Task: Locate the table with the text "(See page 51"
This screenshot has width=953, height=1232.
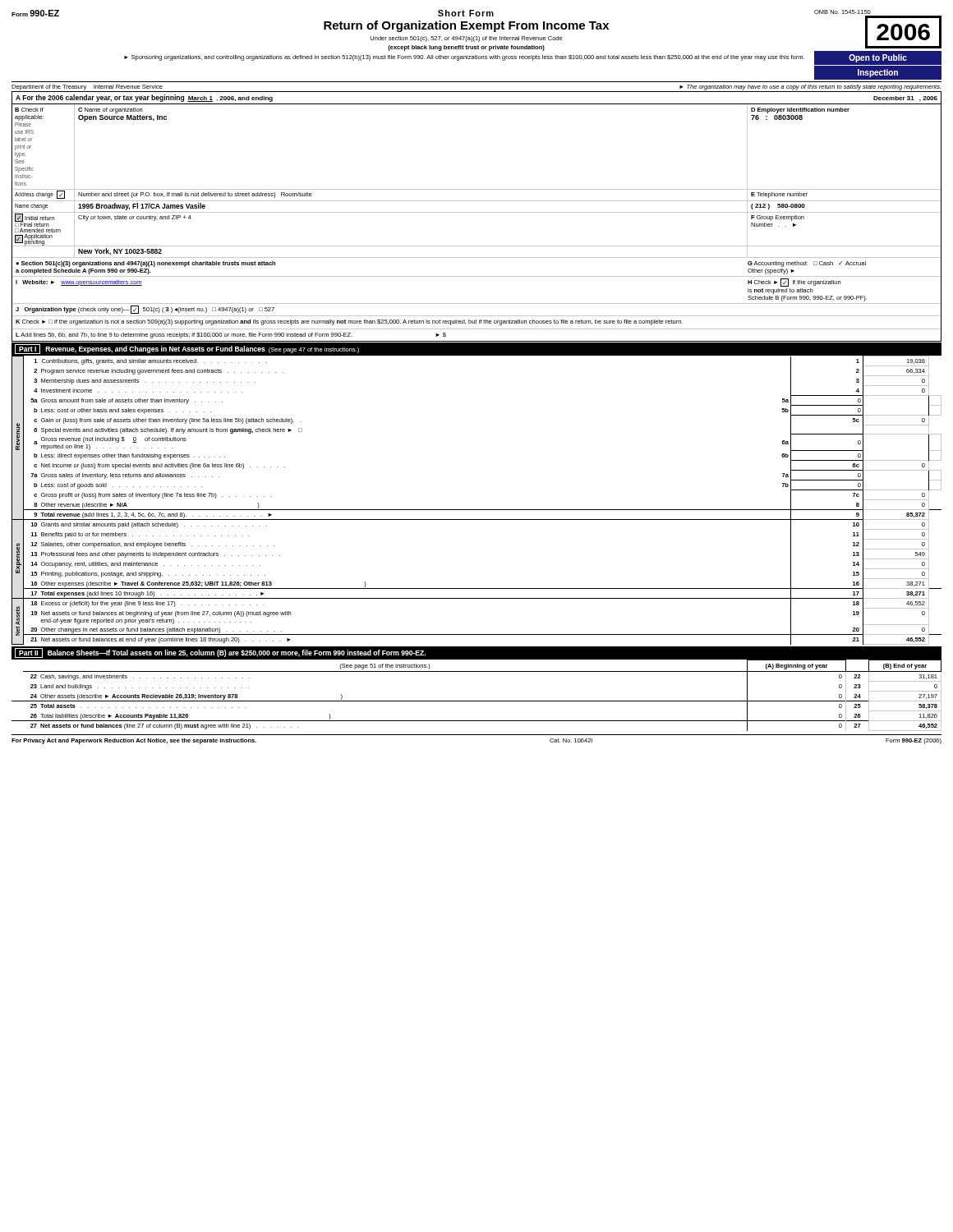Action: [476, 695]
